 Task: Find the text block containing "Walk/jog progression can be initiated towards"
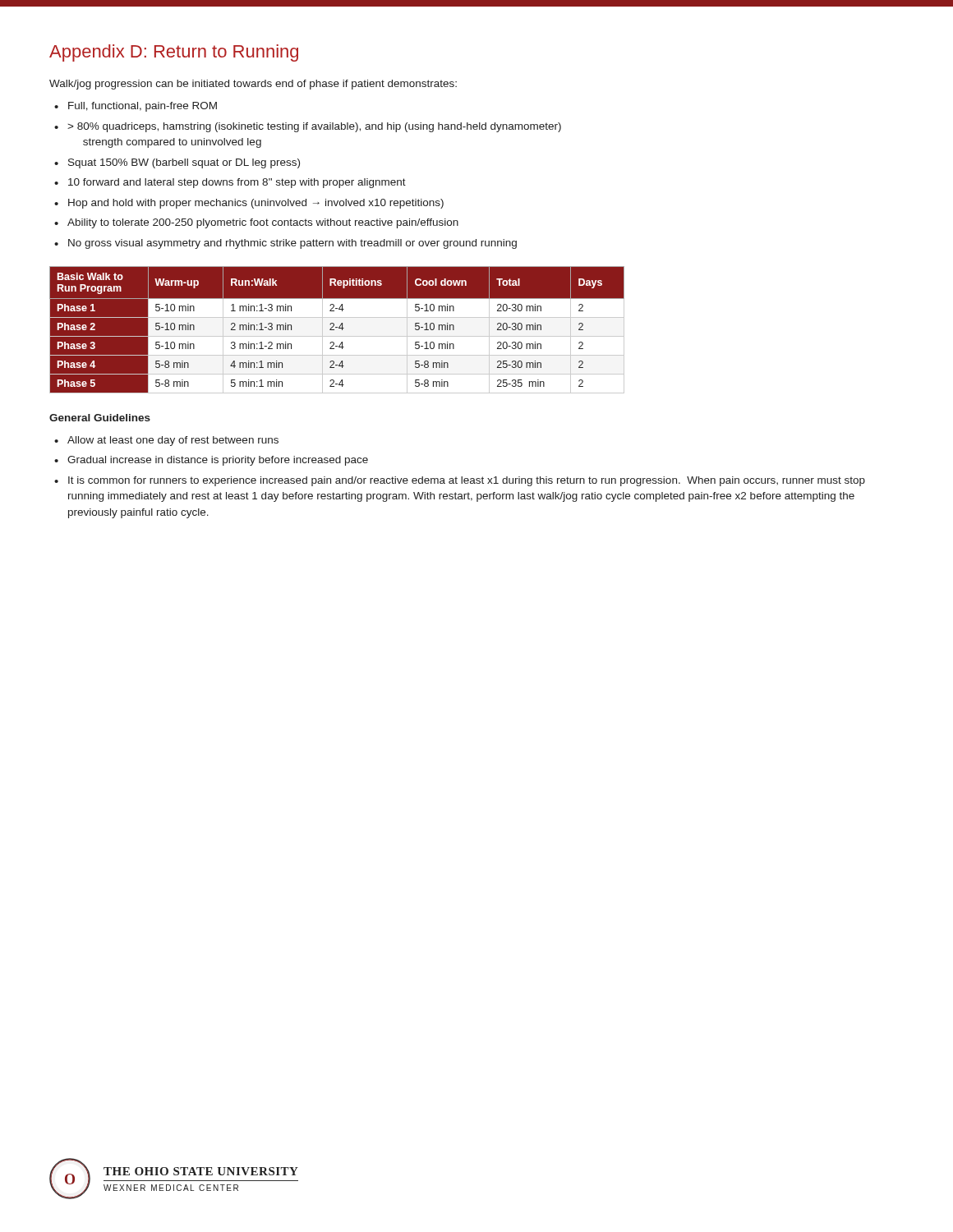click(x=253, y=83)
